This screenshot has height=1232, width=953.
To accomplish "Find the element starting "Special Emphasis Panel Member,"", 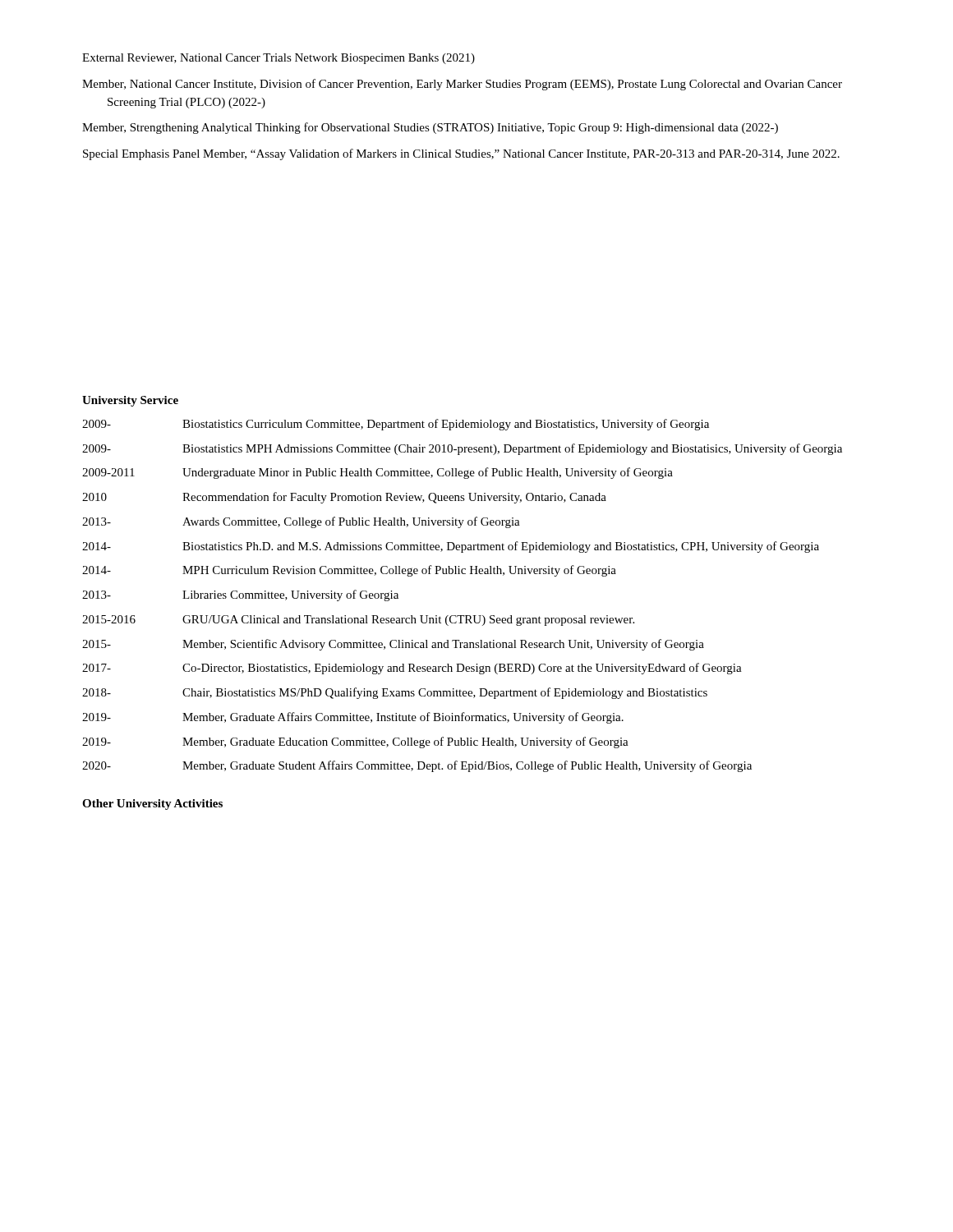I will (461, 154).
